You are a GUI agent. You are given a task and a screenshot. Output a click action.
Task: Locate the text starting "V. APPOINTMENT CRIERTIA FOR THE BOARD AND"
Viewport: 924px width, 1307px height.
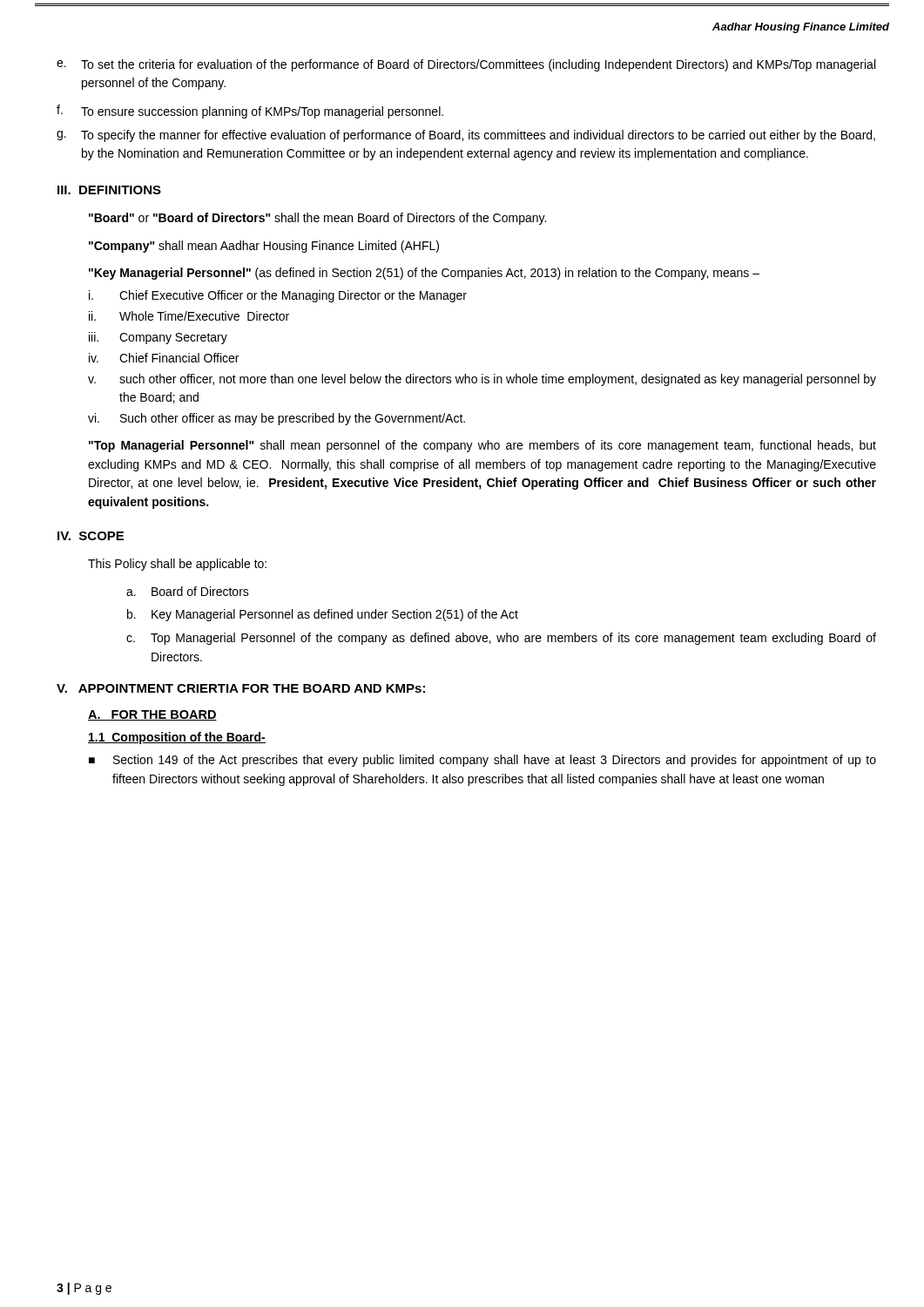click(x=241, y=688)
